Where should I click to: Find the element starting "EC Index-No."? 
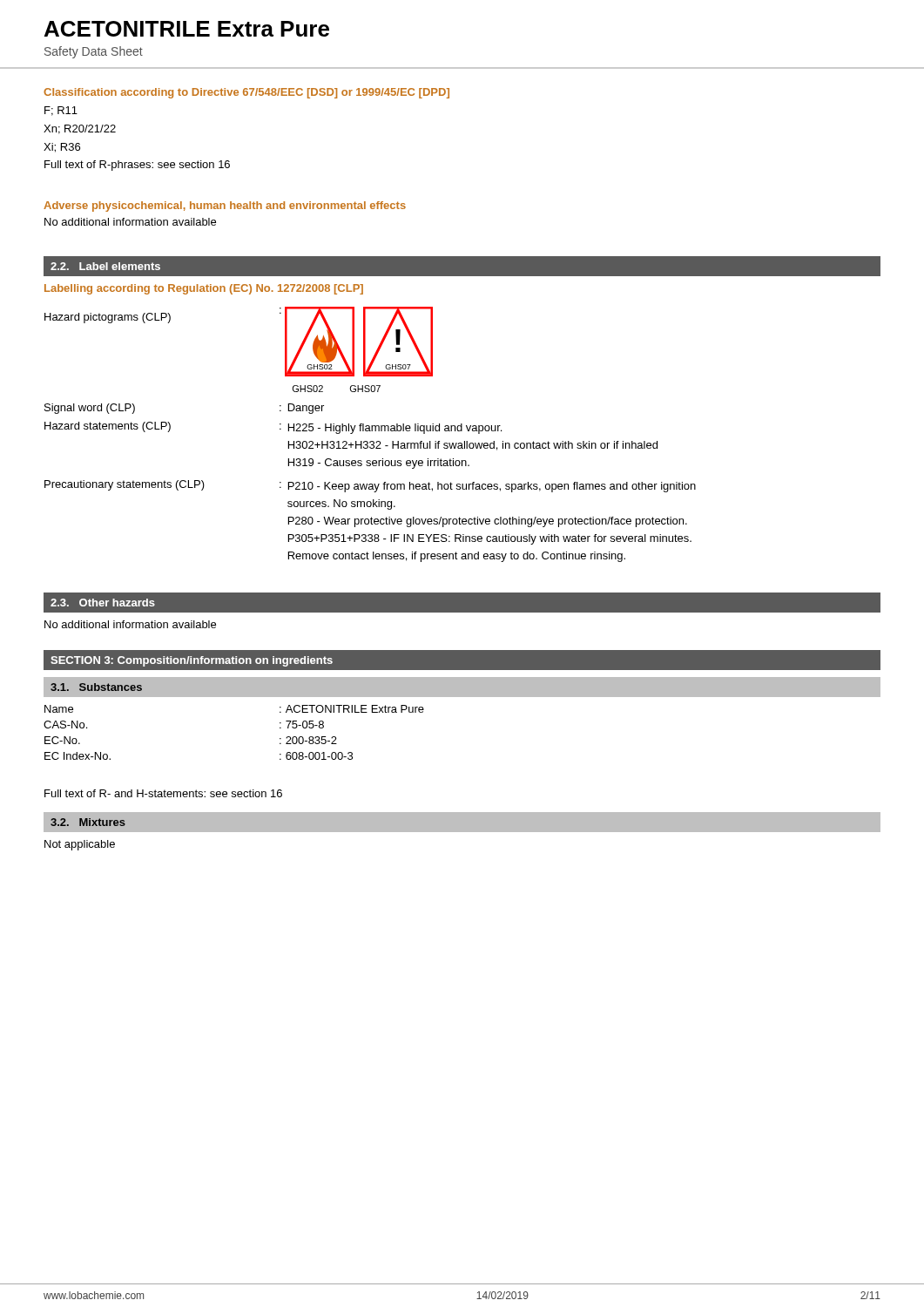point(78,756)
